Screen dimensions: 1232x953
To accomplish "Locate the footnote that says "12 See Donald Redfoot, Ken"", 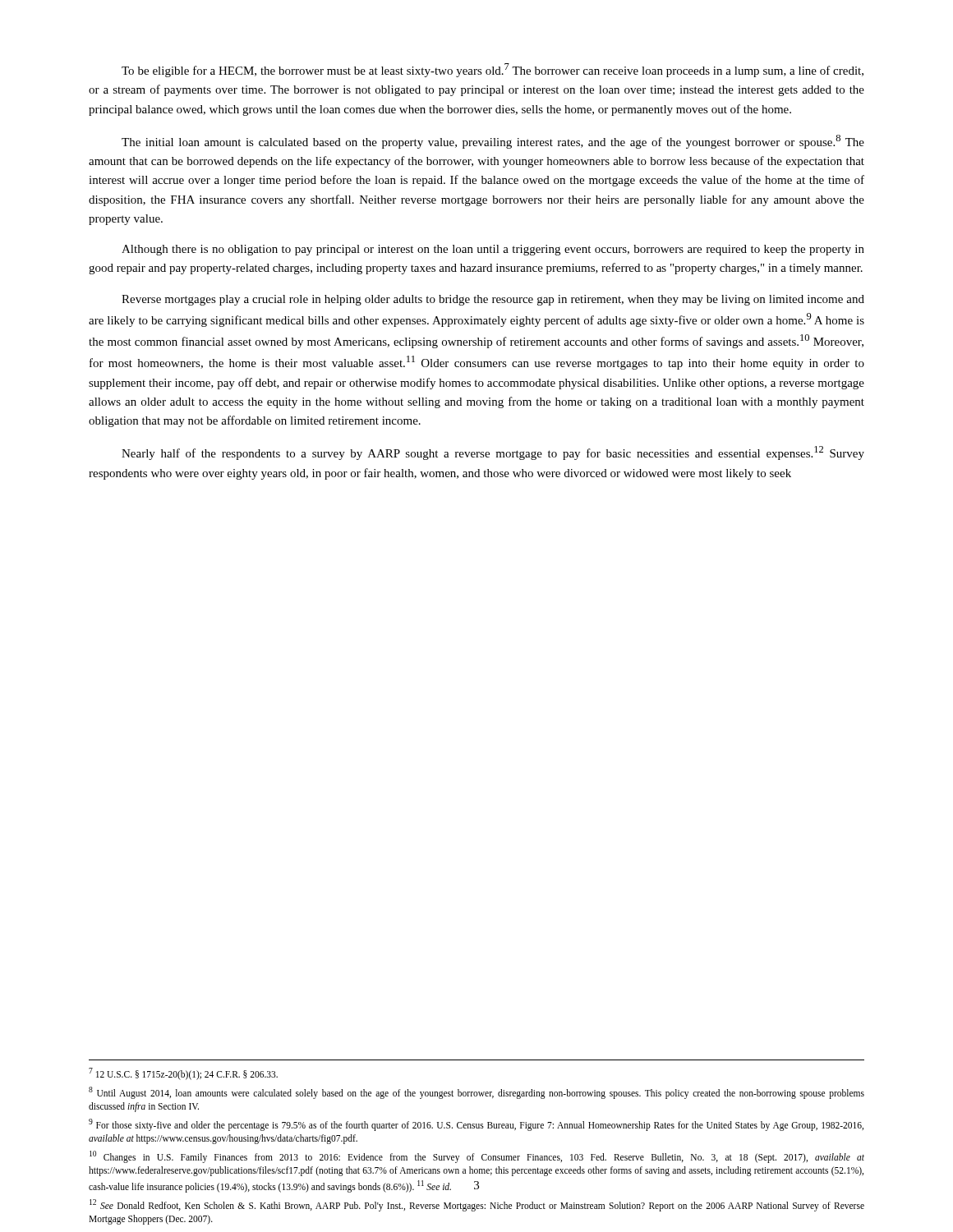I will click(476, 1210).
